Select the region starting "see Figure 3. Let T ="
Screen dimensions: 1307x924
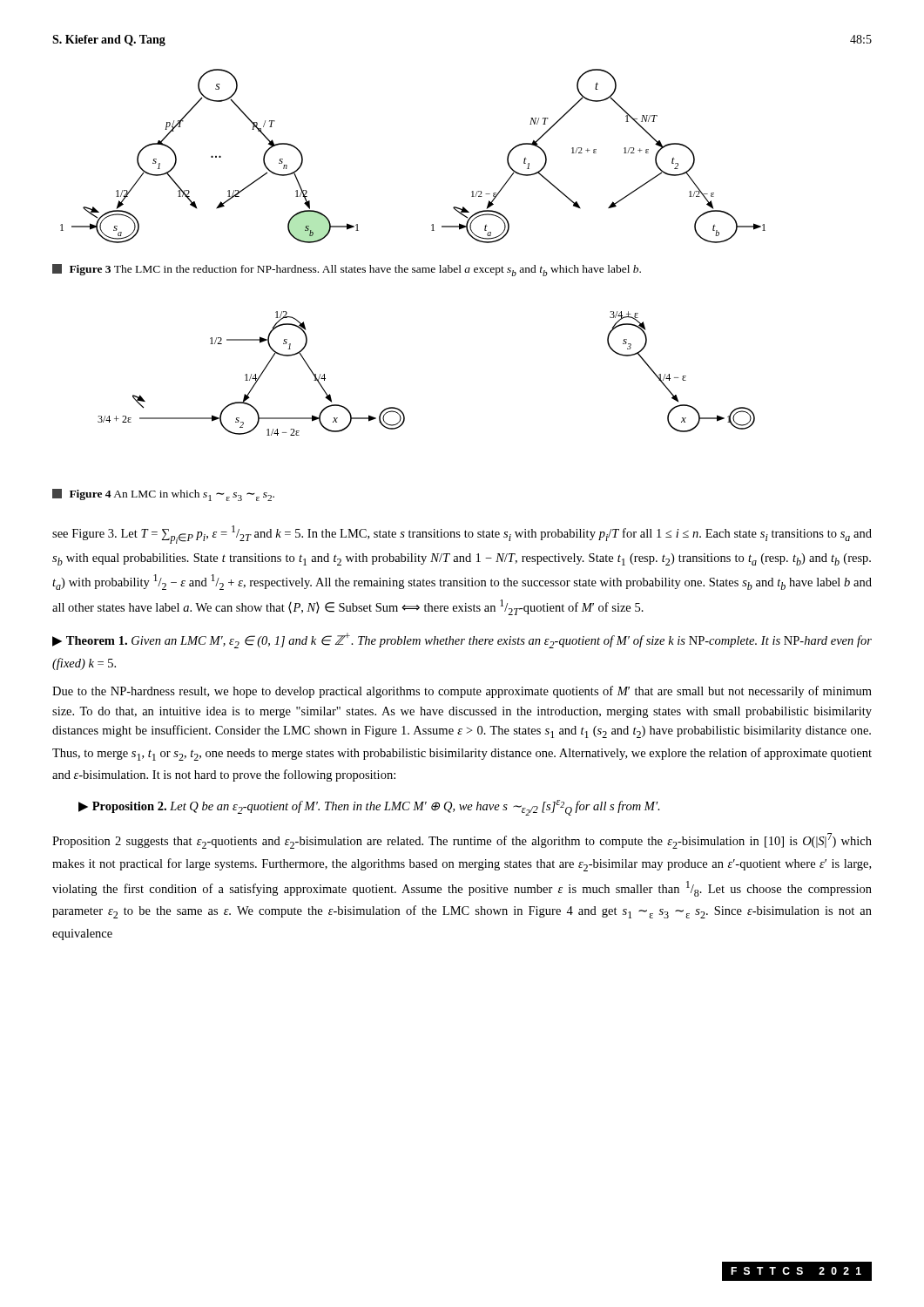click(462, 570)
